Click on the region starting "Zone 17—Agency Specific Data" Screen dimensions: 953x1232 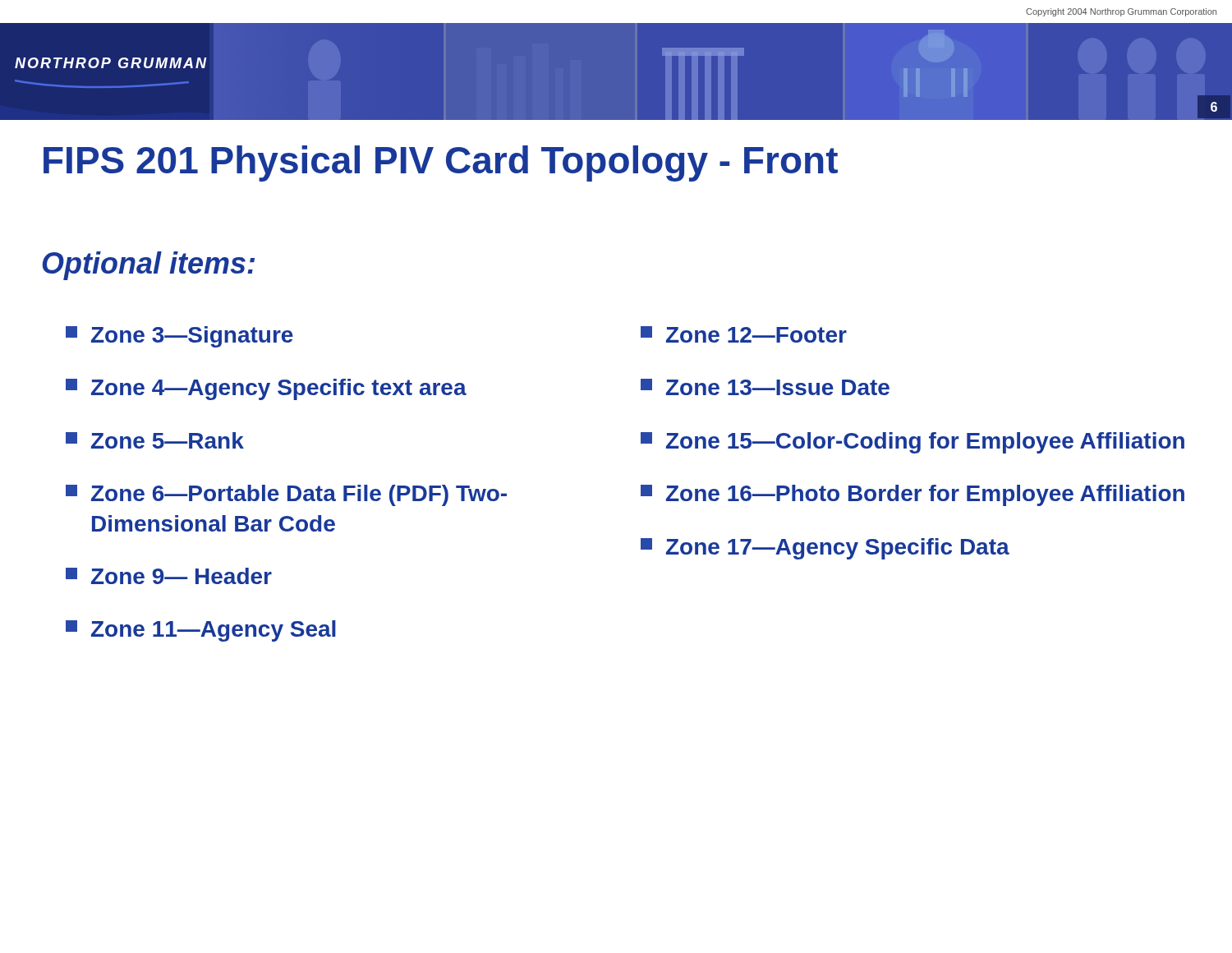825,547
